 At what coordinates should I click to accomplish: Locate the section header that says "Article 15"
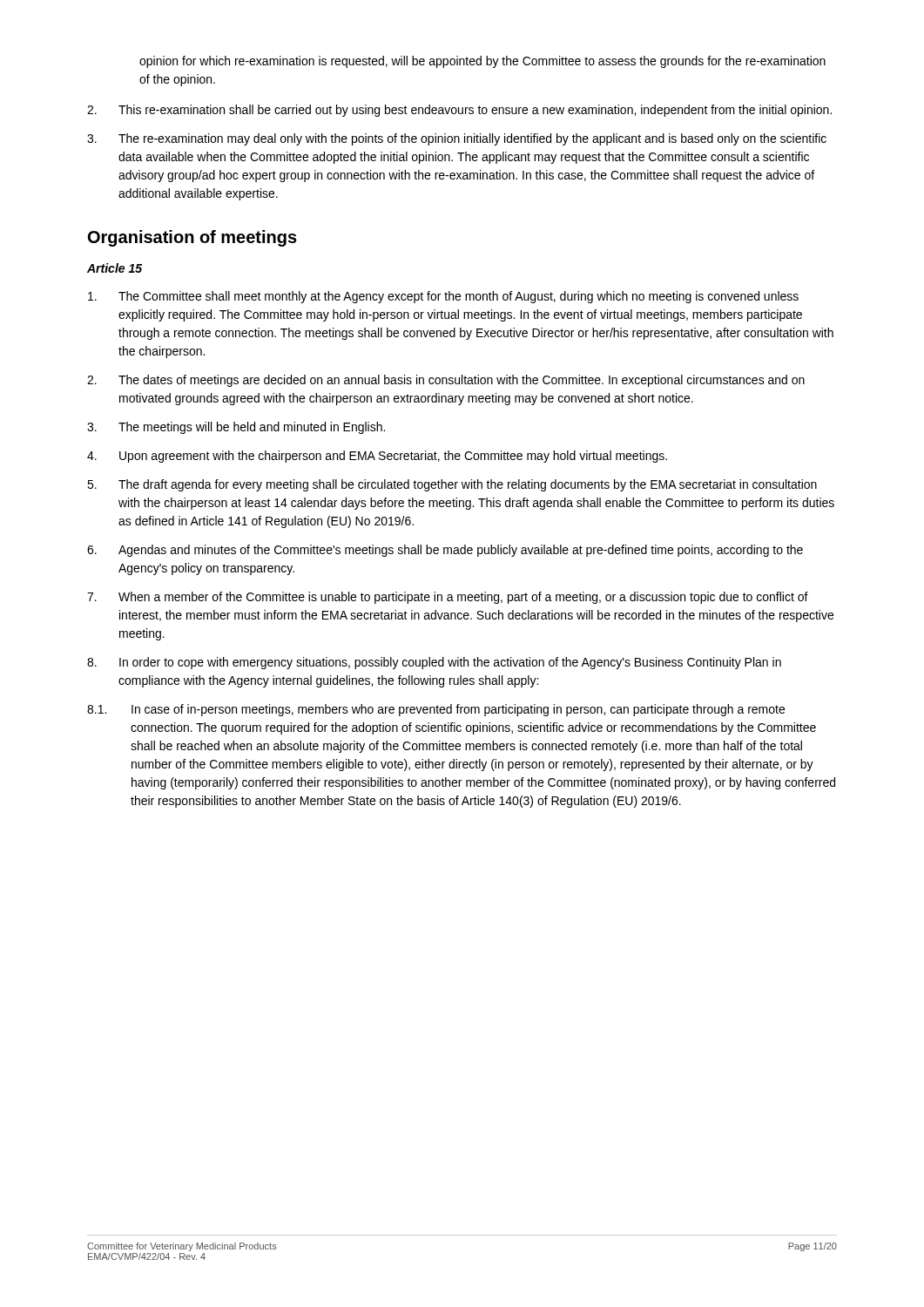115,268
